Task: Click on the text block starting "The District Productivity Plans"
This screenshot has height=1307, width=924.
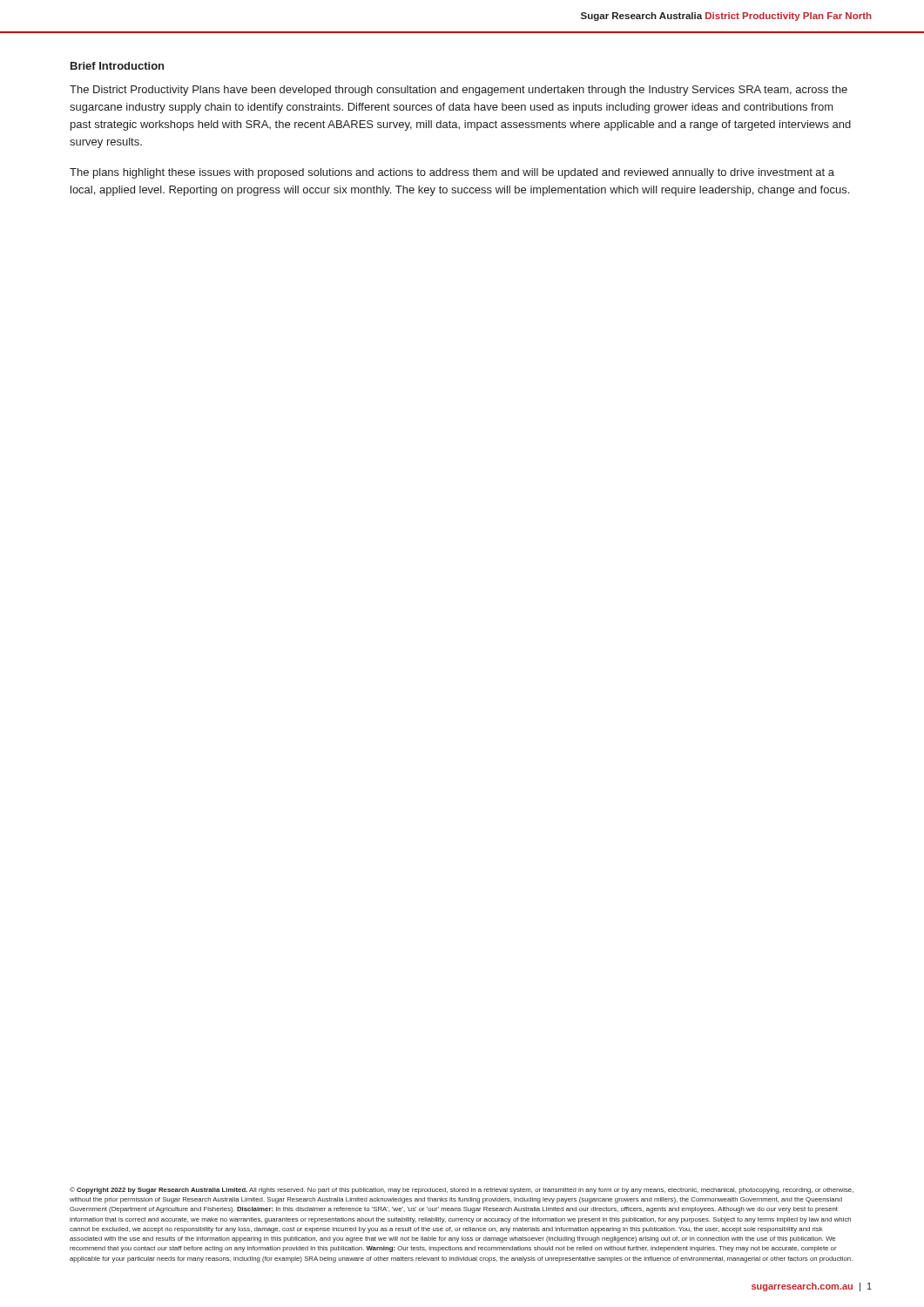Action: tap(460, 116)
